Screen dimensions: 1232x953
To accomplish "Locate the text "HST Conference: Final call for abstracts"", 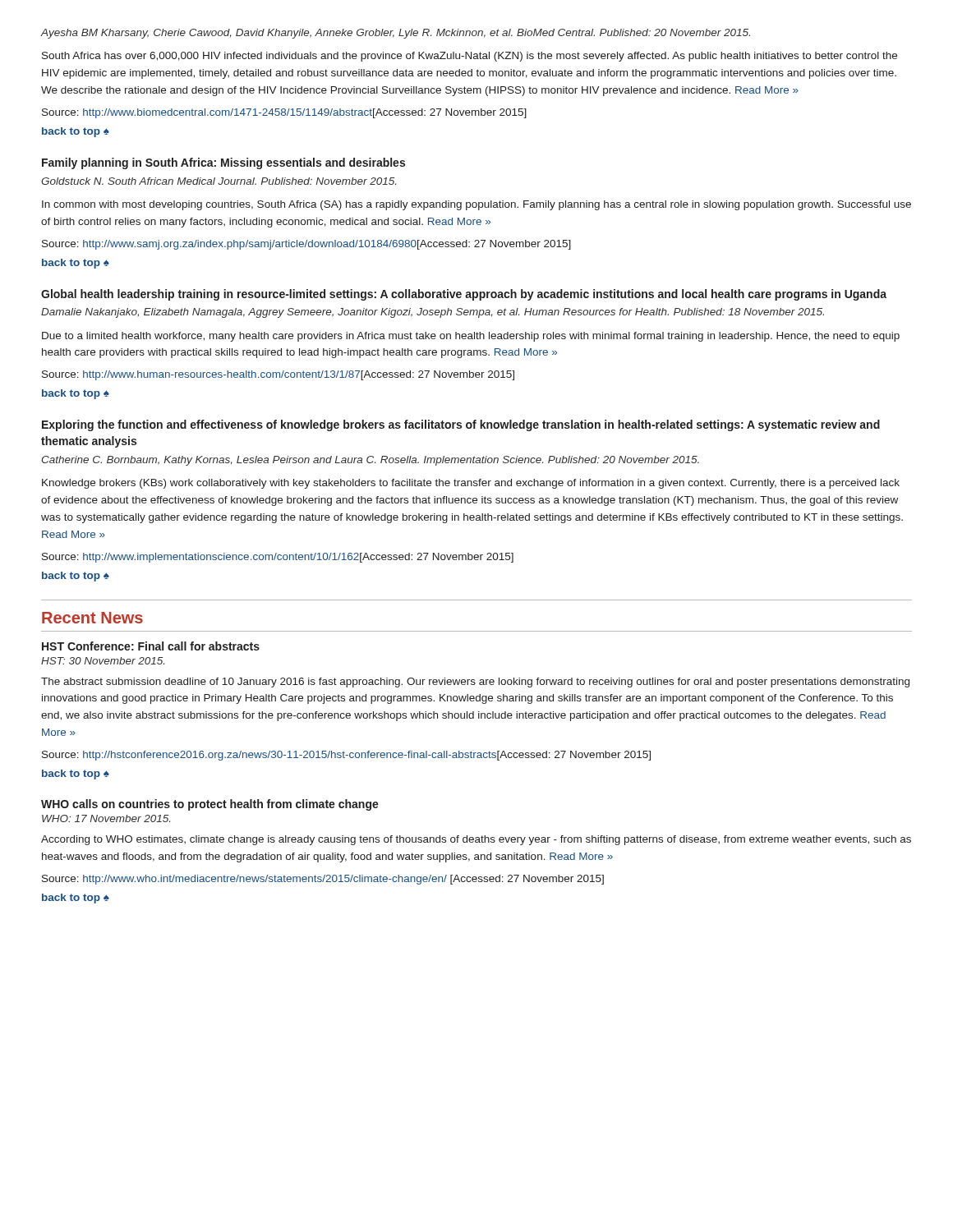I will [151, 646].
